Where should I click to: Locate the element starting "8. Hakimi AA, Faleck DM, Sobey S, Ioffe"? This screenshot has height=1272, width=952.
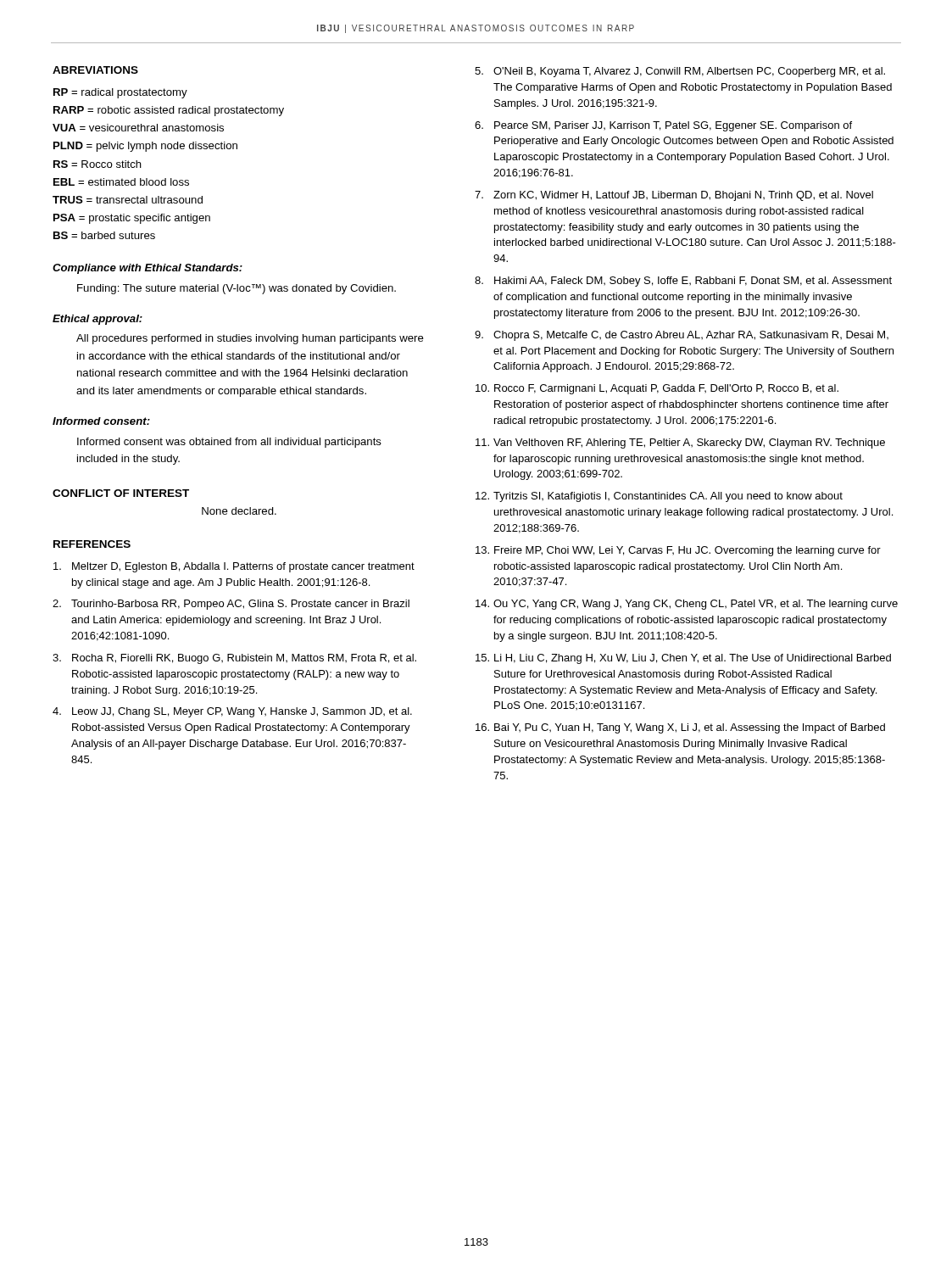687,297
